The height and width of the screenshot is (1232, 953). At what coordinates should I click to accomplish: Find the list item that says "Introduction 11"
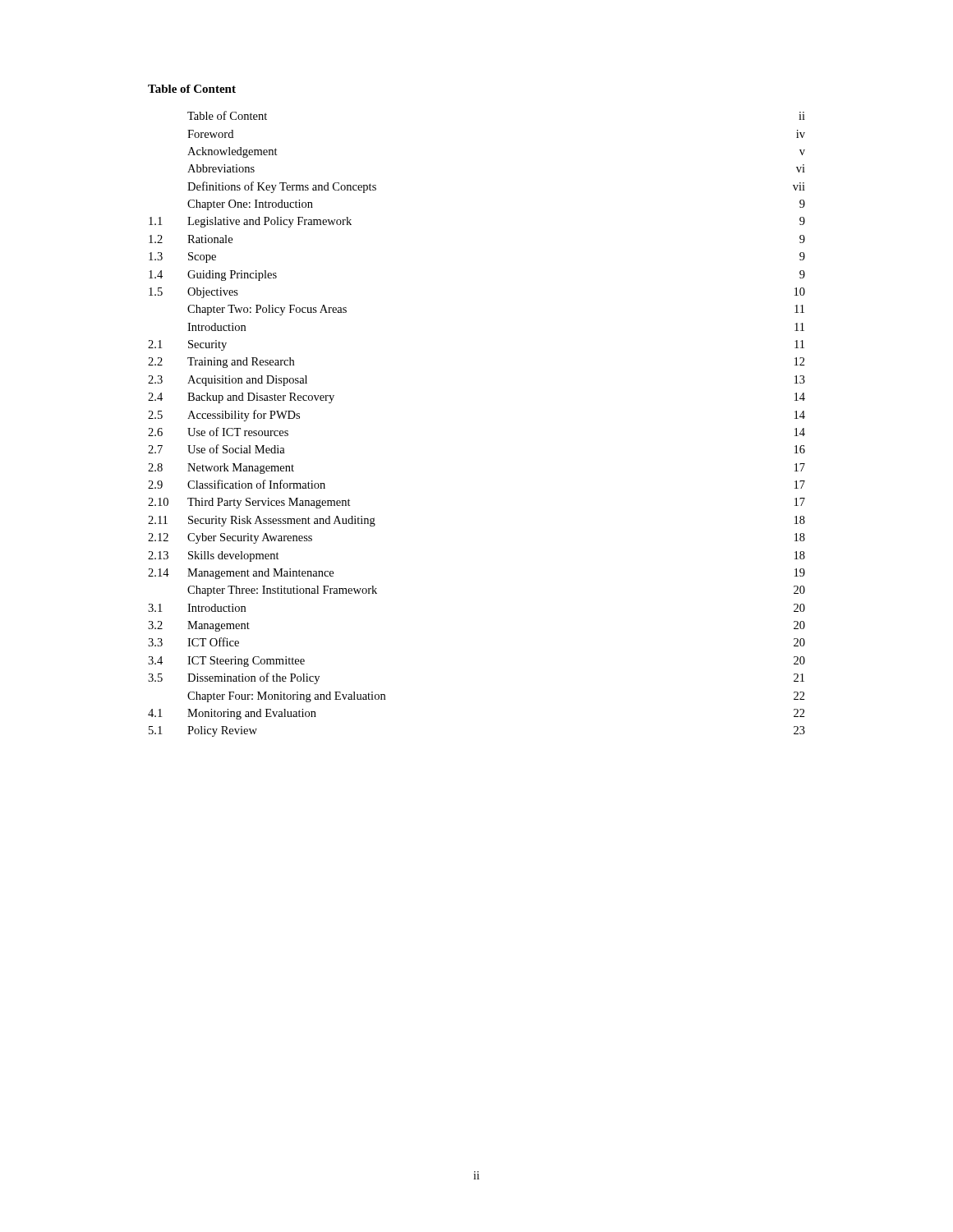(224, 326)
